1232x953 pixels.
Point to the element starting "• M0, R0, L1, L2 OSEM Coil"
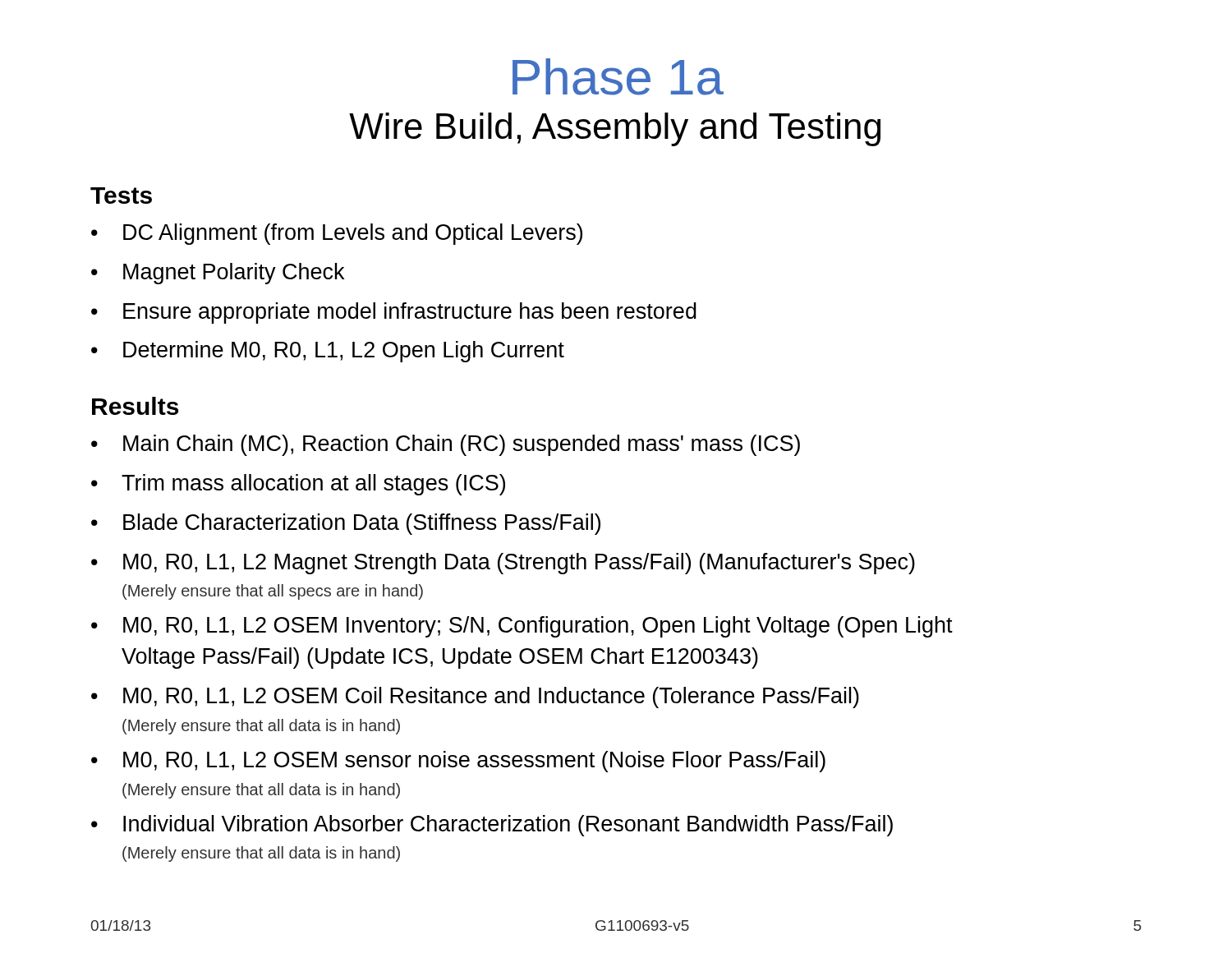pos(616,709)
